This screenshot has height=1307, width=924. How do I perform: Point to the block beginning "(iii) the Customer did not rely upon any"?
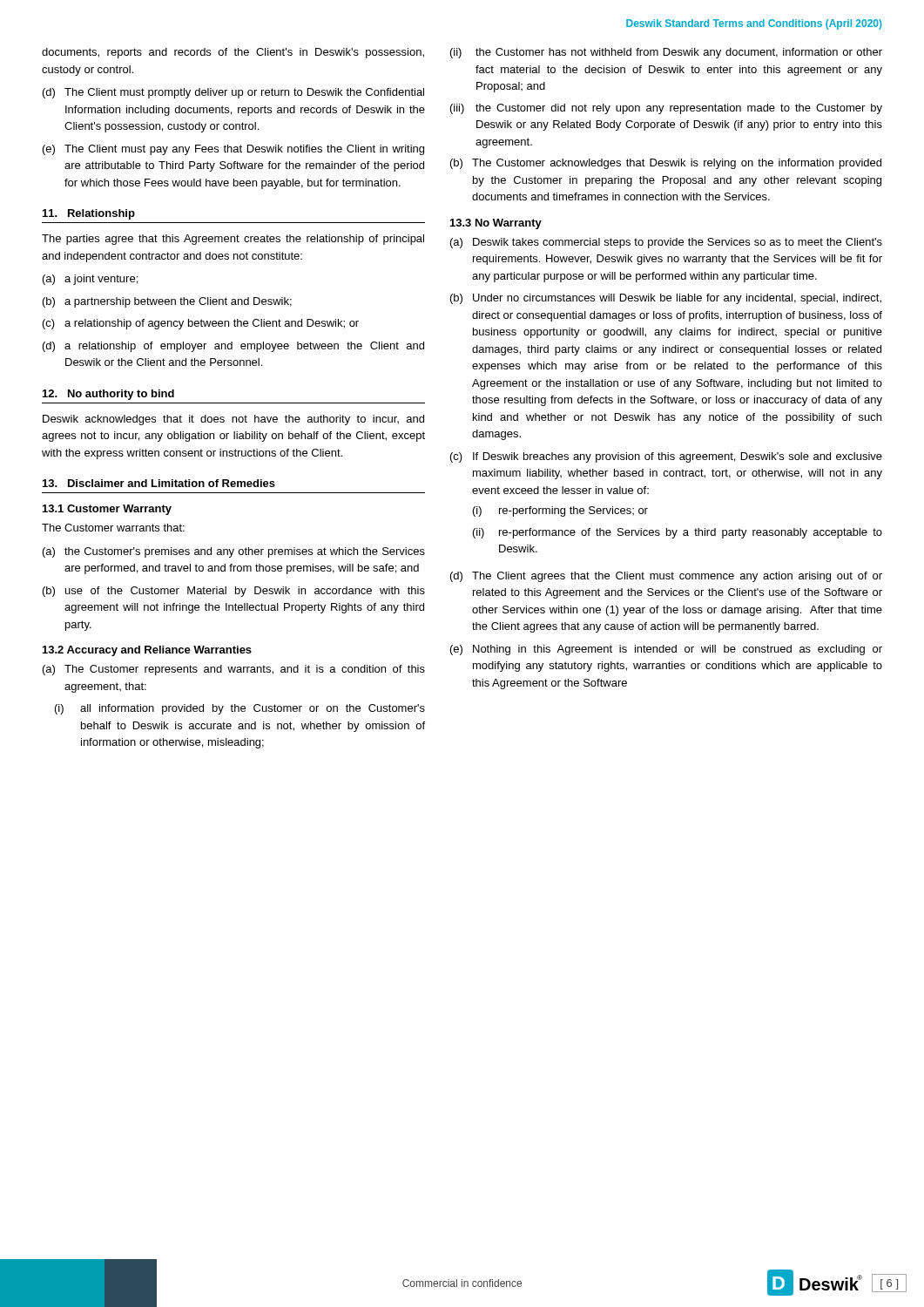(x=666, y=124)
